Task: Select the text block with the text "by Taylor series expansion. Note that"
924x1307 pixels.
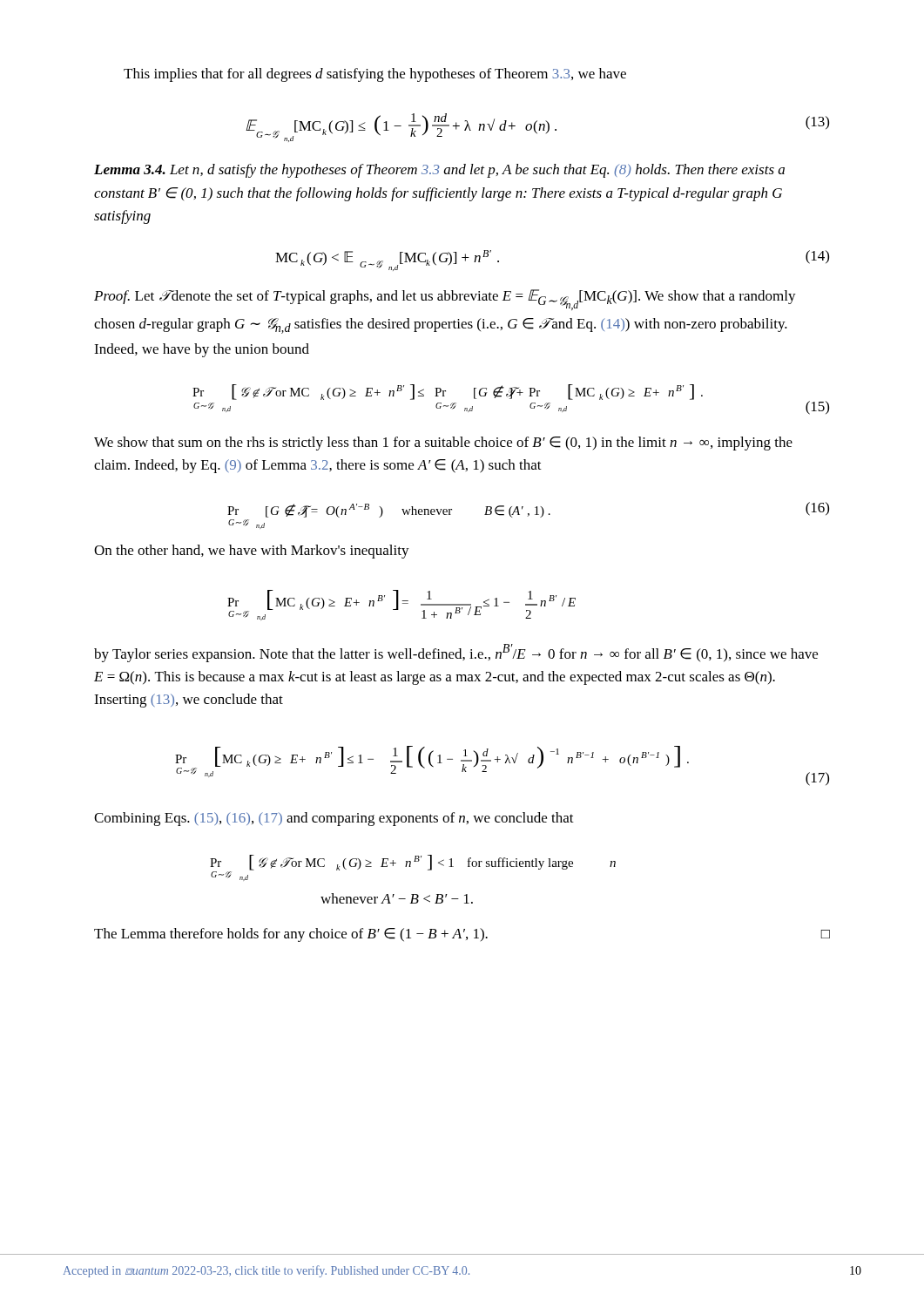Action: pos(462,675)
